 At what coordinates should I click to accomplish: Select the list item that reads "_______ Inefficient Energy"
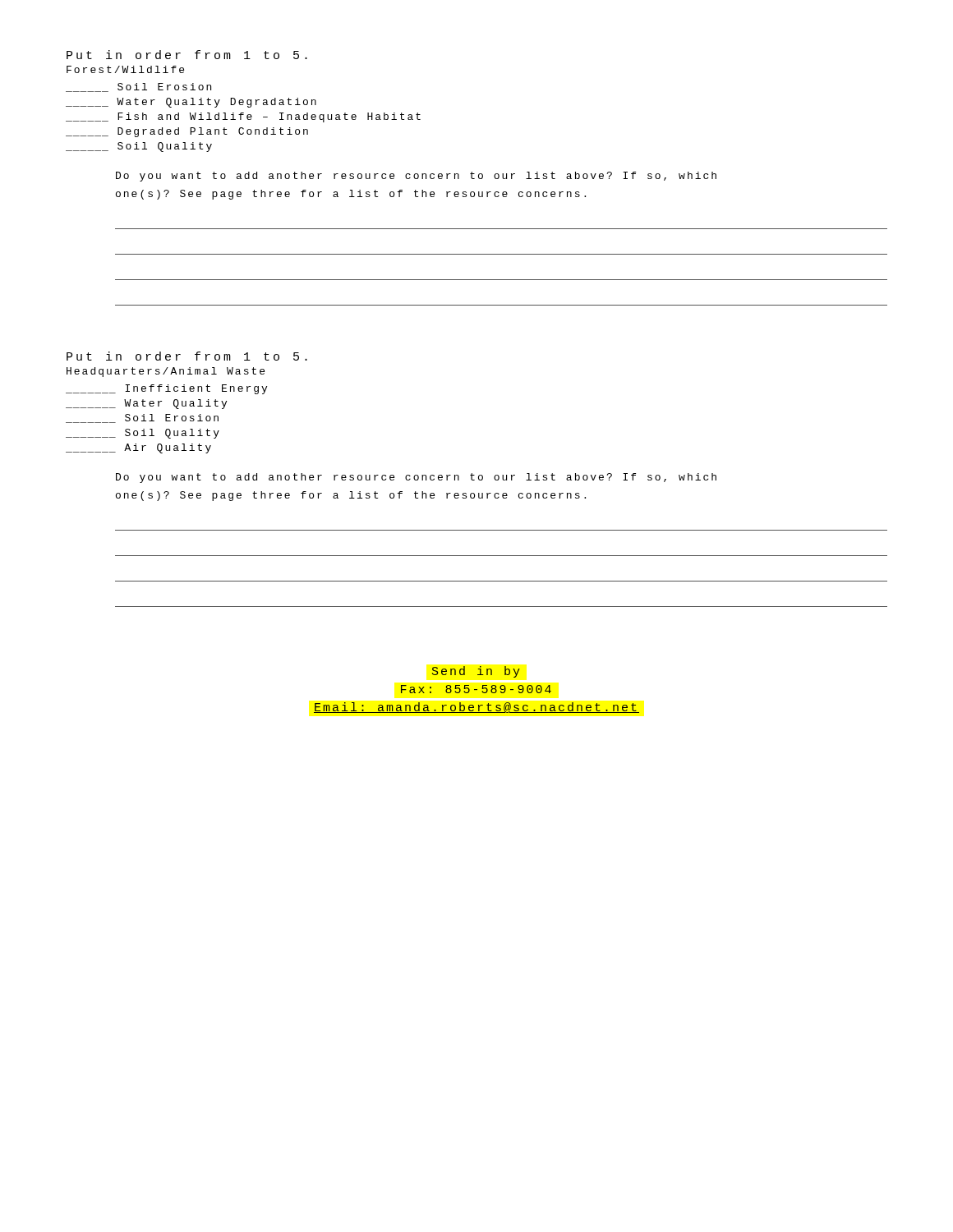coord(168,389)
